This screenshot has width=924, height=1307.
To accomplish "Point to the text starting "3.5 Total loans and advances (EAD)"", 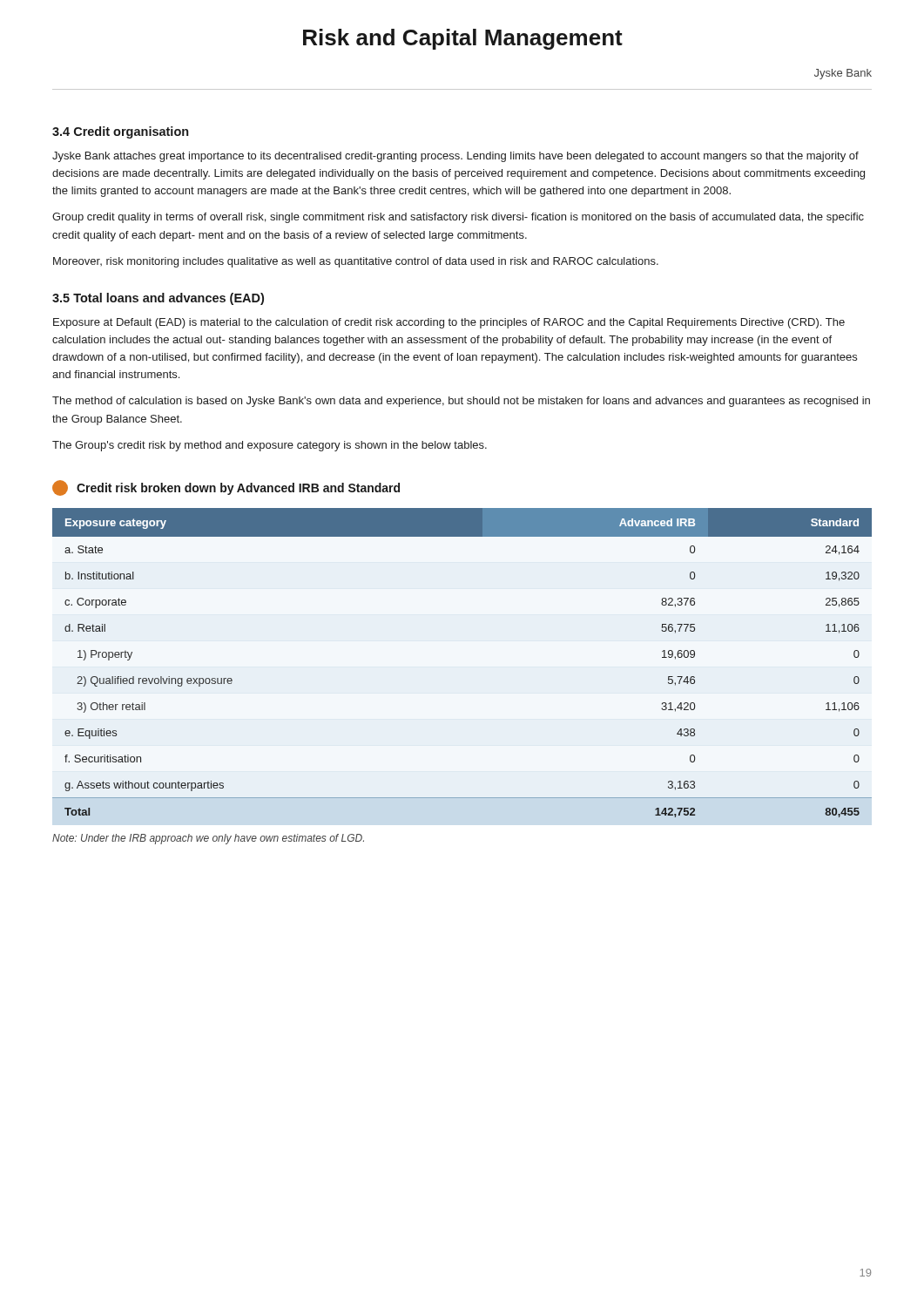I will click(x=158, y=298).
